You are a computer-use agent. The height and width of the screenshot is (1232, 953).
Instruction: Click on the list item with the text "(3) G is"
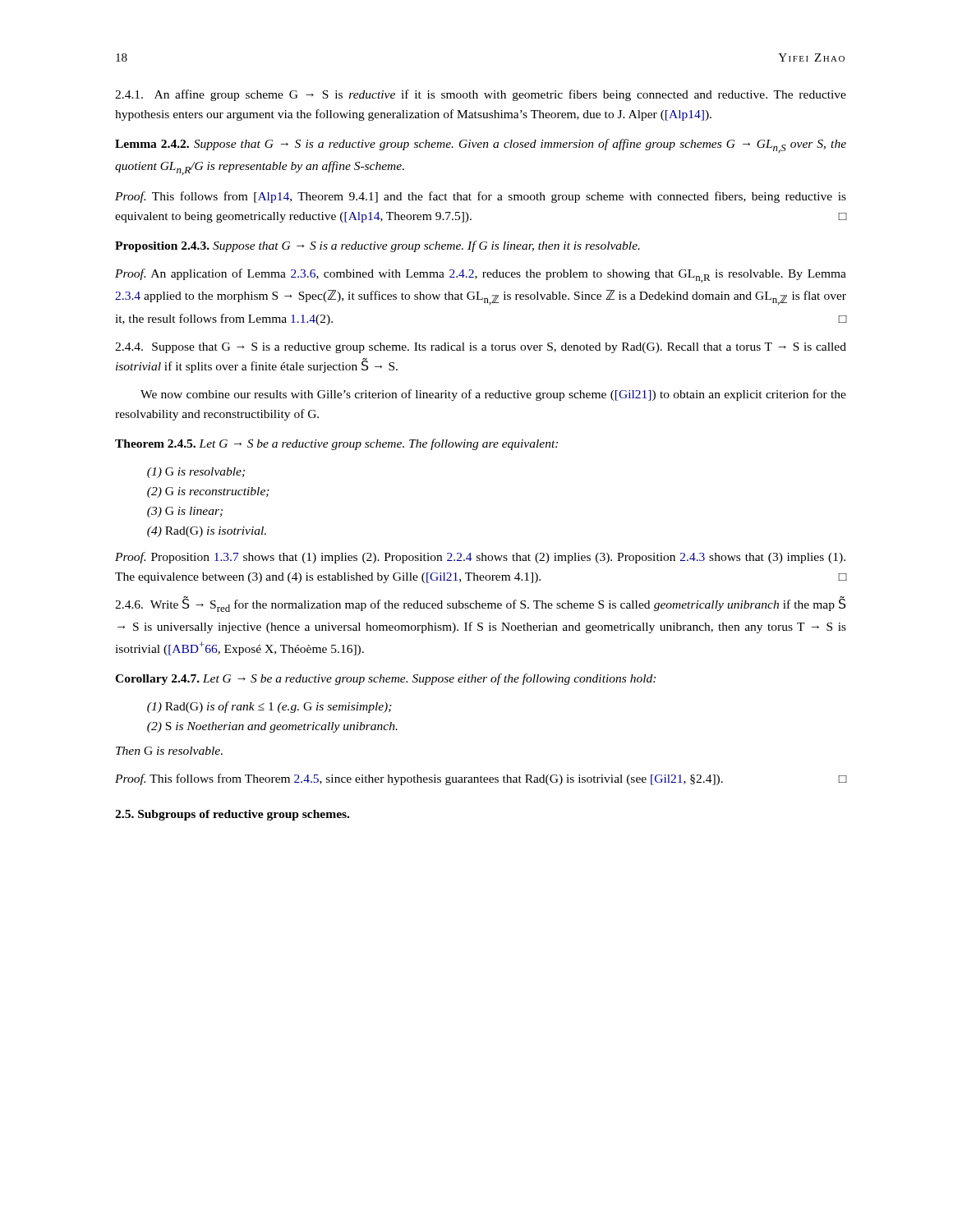(x=185, y=512)
